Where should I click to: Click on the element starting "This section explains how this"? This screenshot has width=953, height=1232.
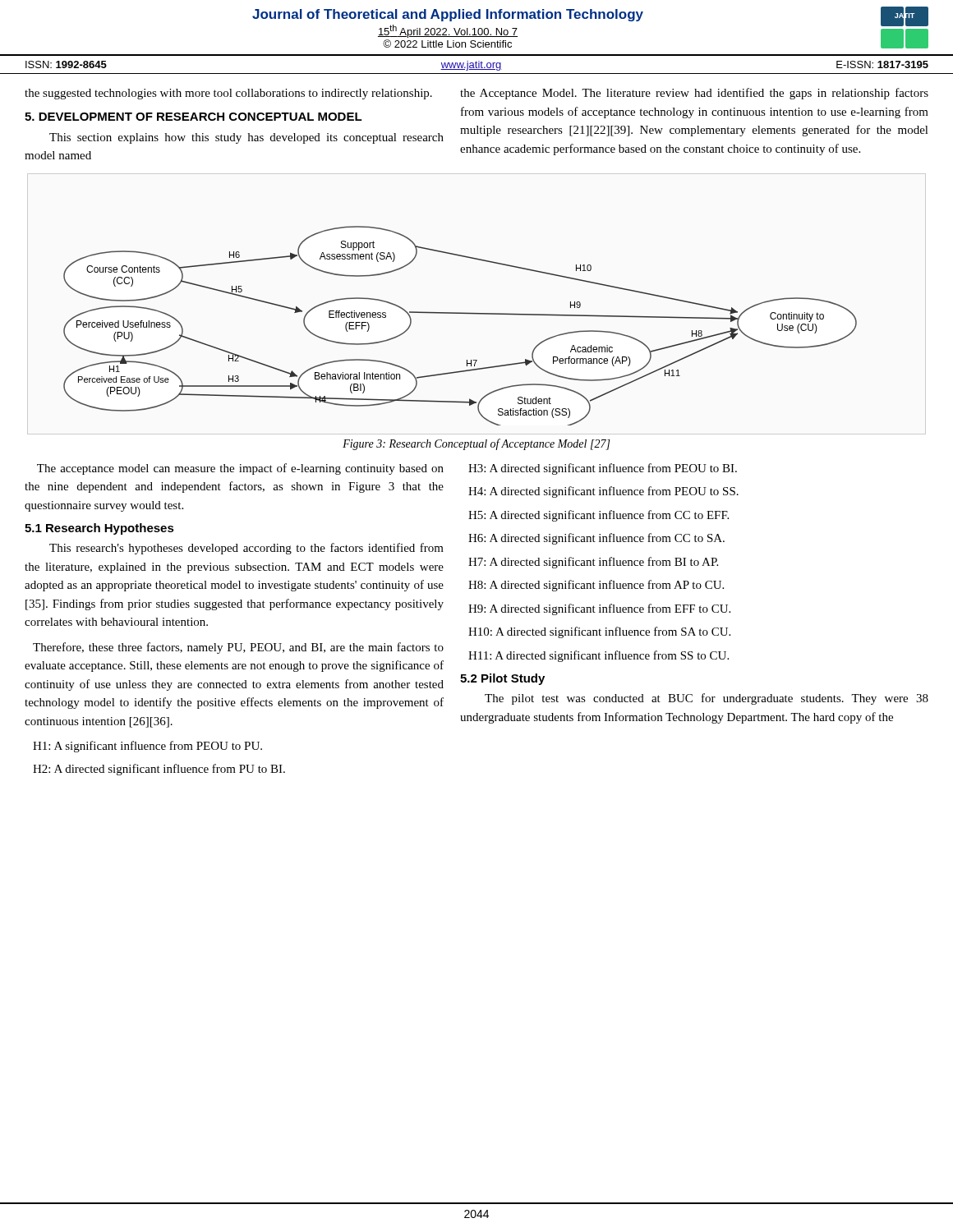click(x=234, y=146)
